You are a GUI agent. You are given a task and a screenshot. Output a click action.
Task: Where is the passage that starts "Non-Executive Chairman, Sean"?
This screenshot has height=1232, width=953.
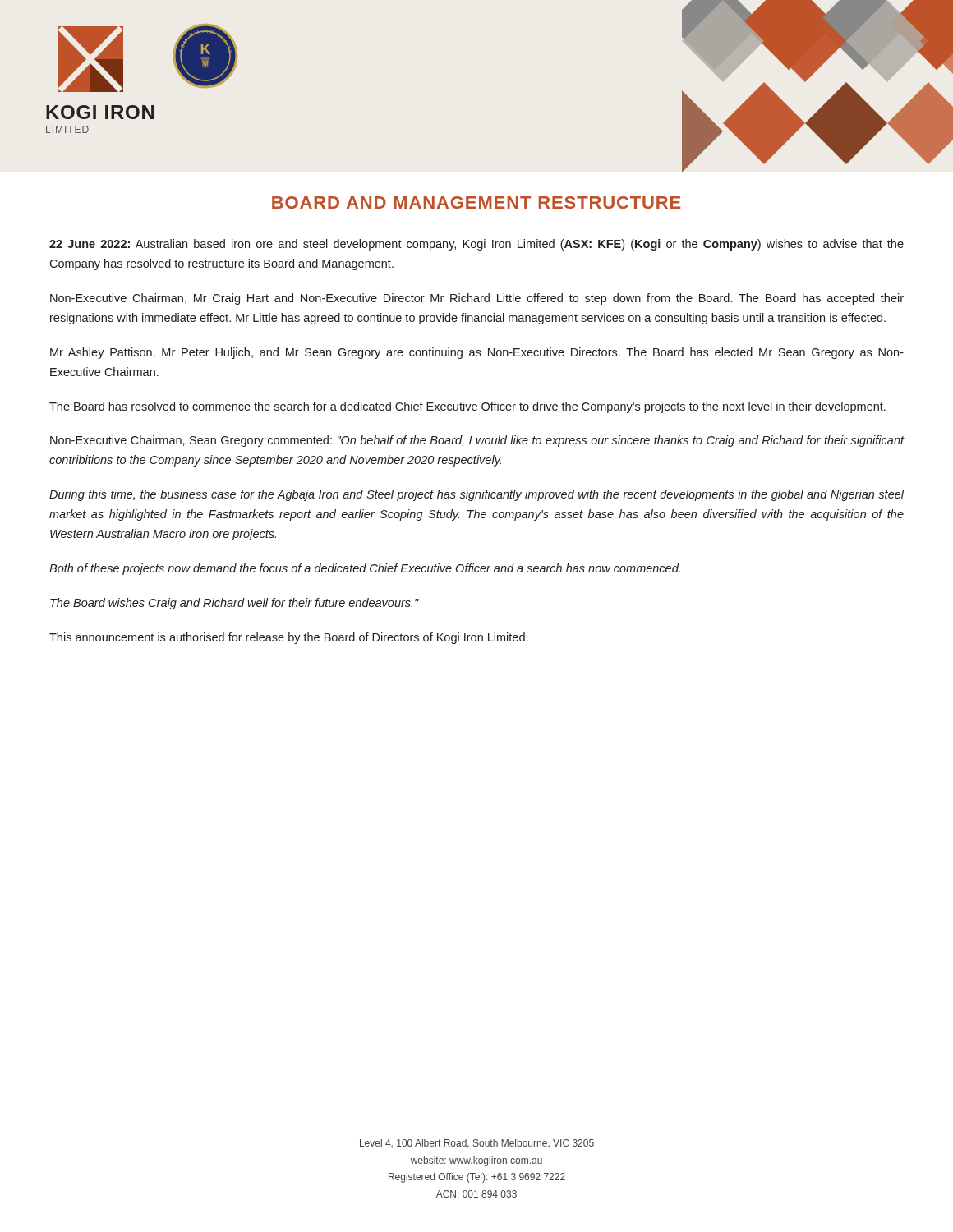pos(476,450)
